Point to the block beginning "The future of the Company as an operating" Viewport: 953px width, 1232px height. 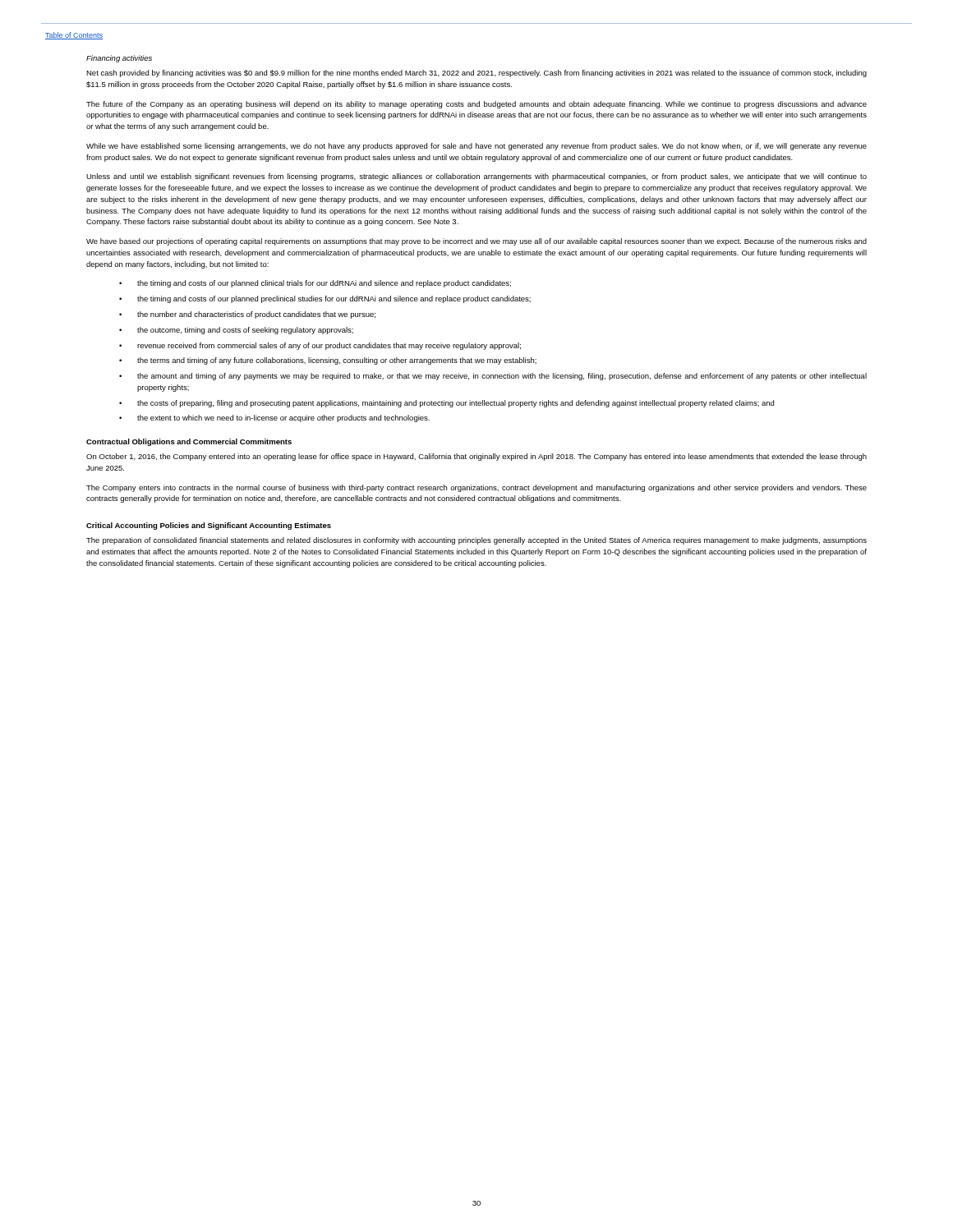click(476, 115)
